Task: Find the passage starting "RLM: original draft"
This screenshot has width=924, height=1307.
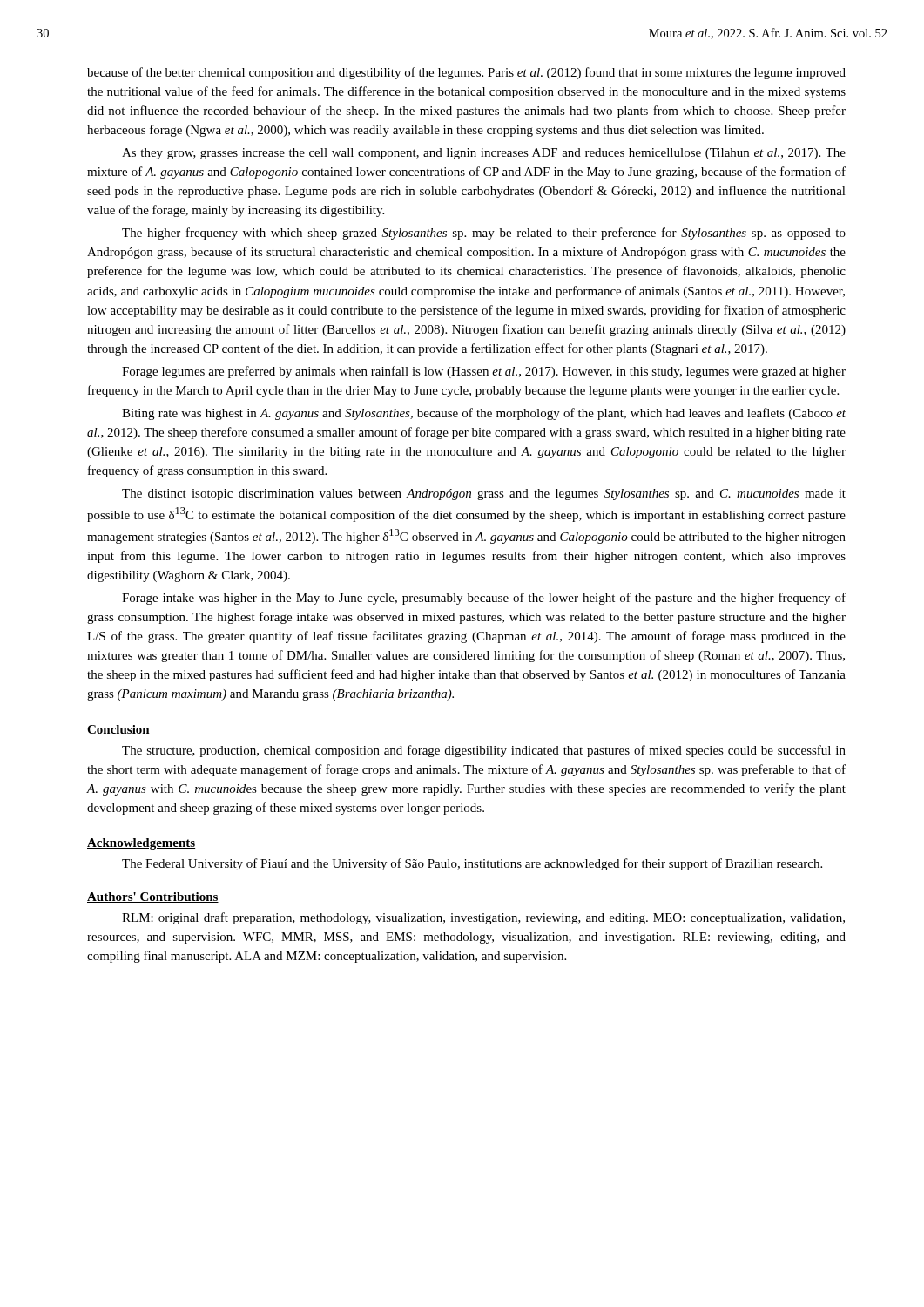Action: 466,937
